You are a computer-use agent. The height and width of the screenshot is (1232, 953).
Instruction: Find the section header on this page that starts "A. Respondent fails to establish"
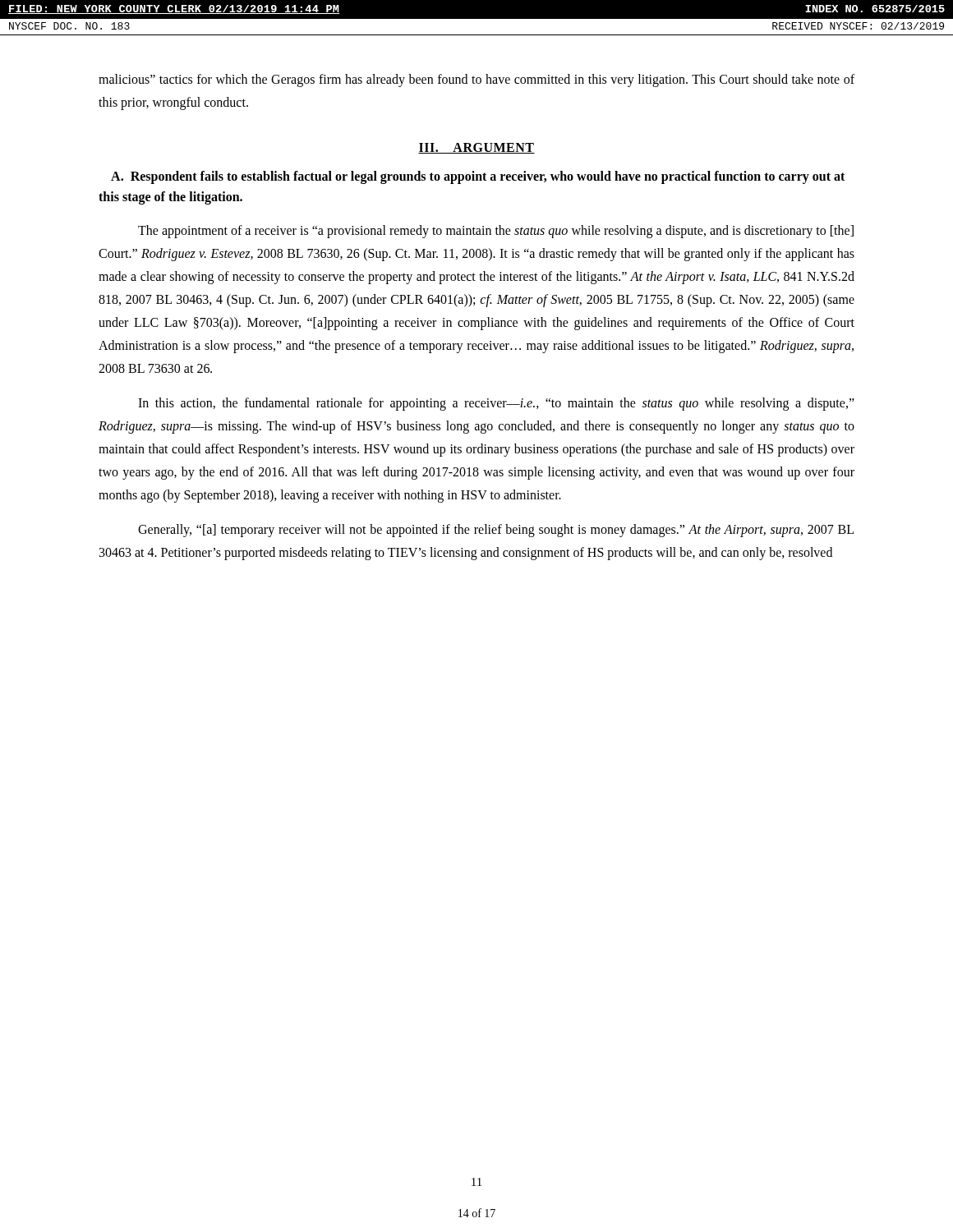tap(472, 186)
